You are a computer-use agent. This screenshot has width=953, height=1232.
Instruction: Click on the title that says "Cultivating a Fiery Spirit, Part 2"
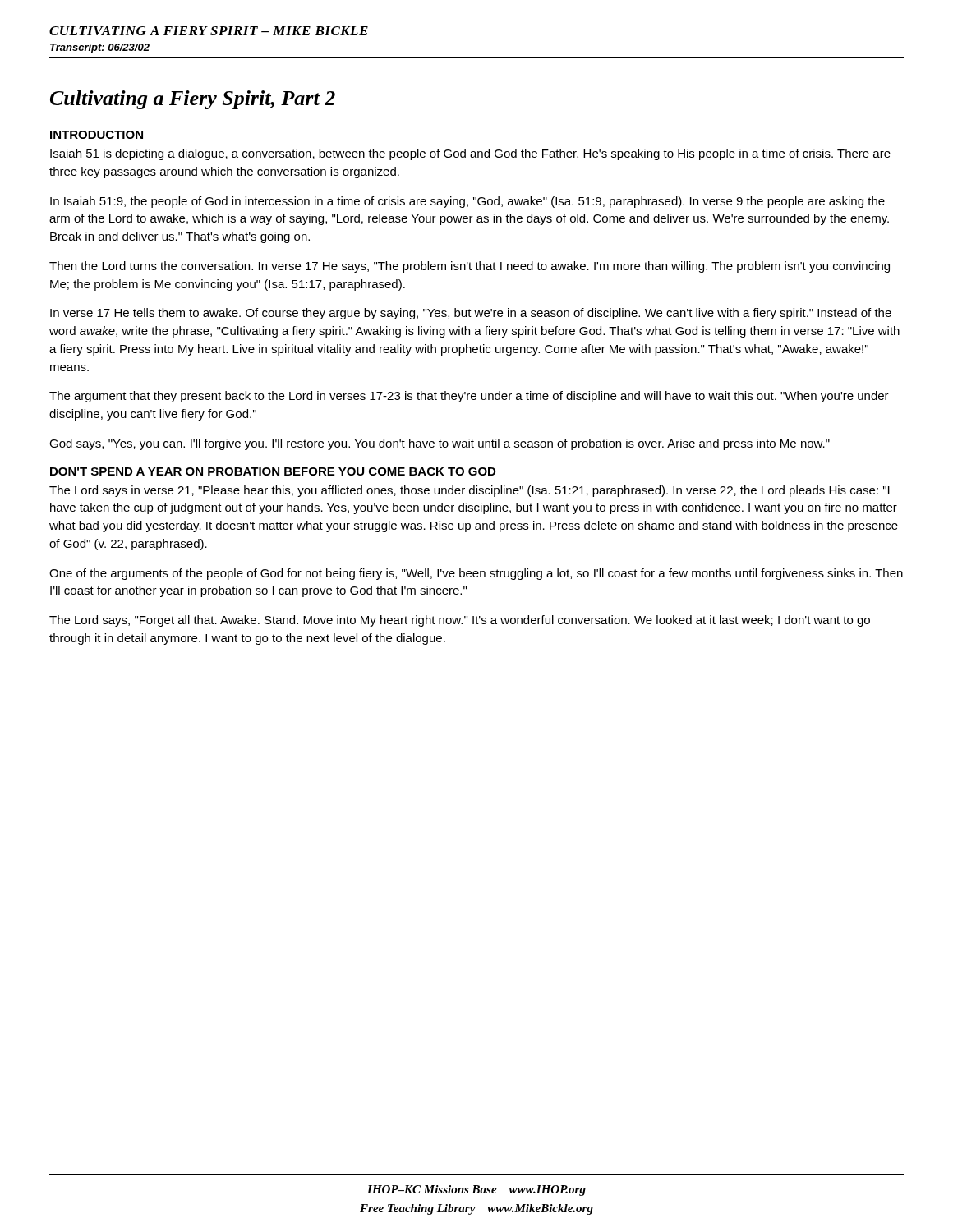click(x=192, y=98)
